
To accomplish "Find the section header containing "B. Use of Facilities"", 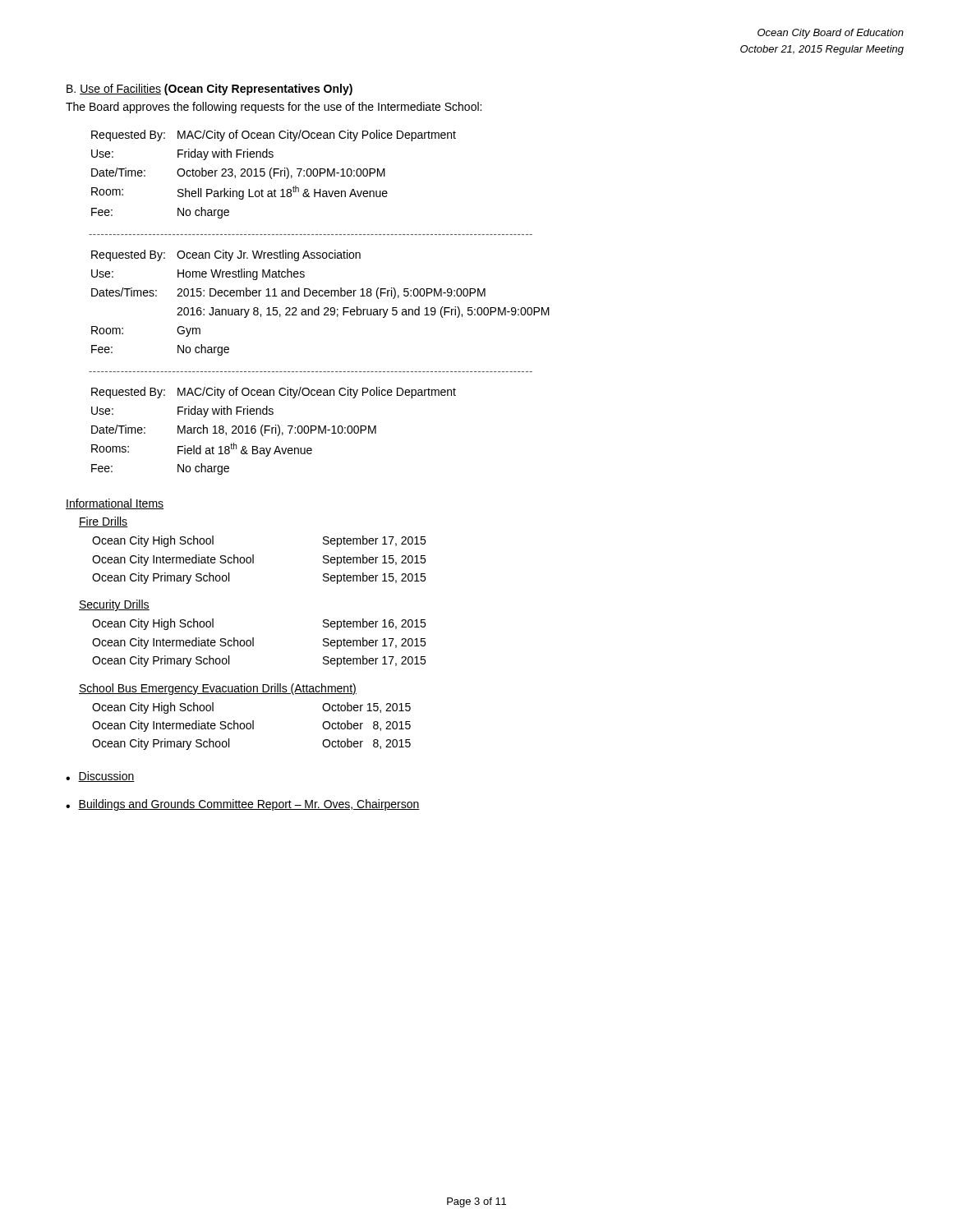I will [209, 89].
